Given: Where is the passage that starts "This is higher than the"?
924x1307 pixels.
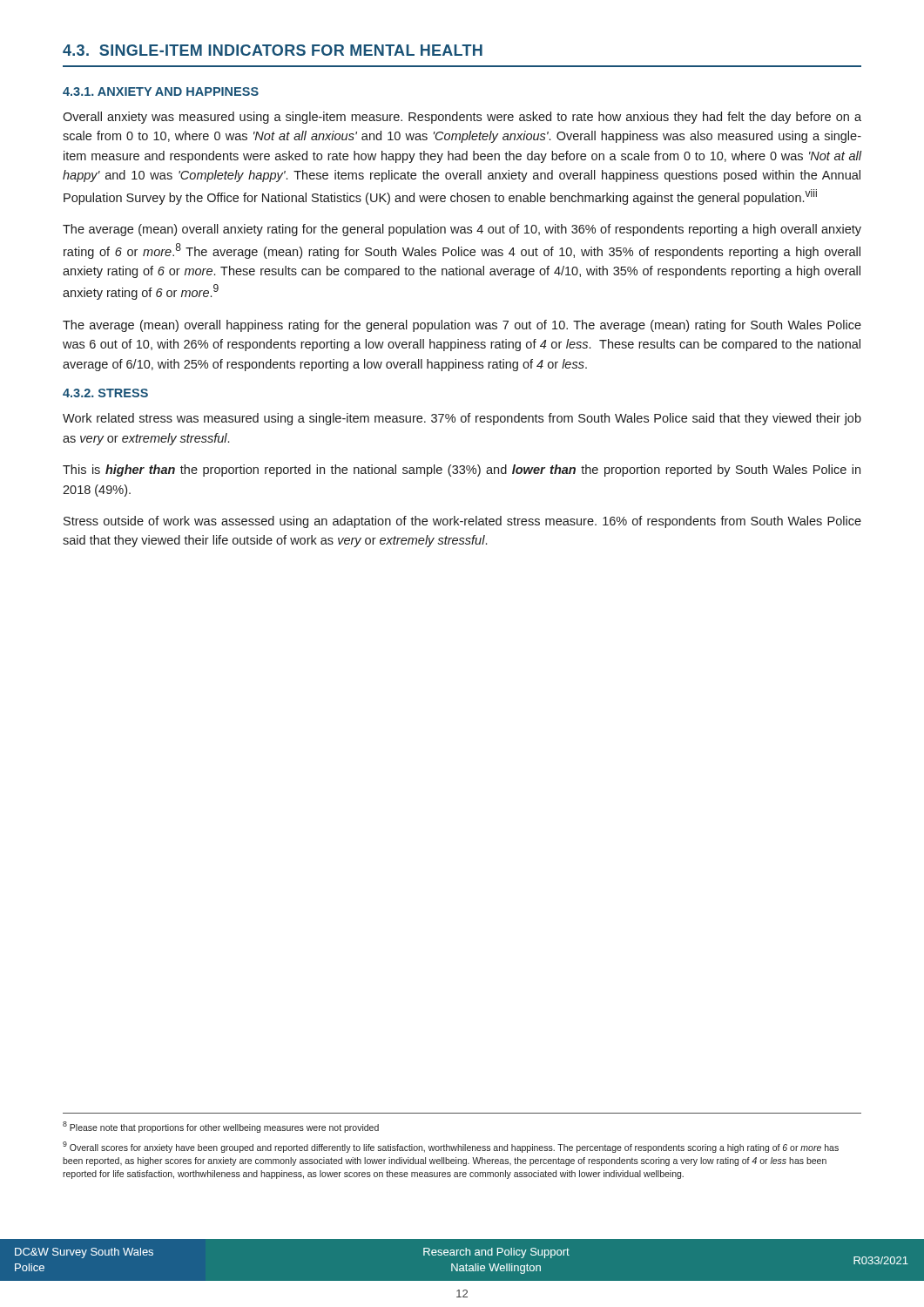Looking at the screenshot, I should click(462, 479).
